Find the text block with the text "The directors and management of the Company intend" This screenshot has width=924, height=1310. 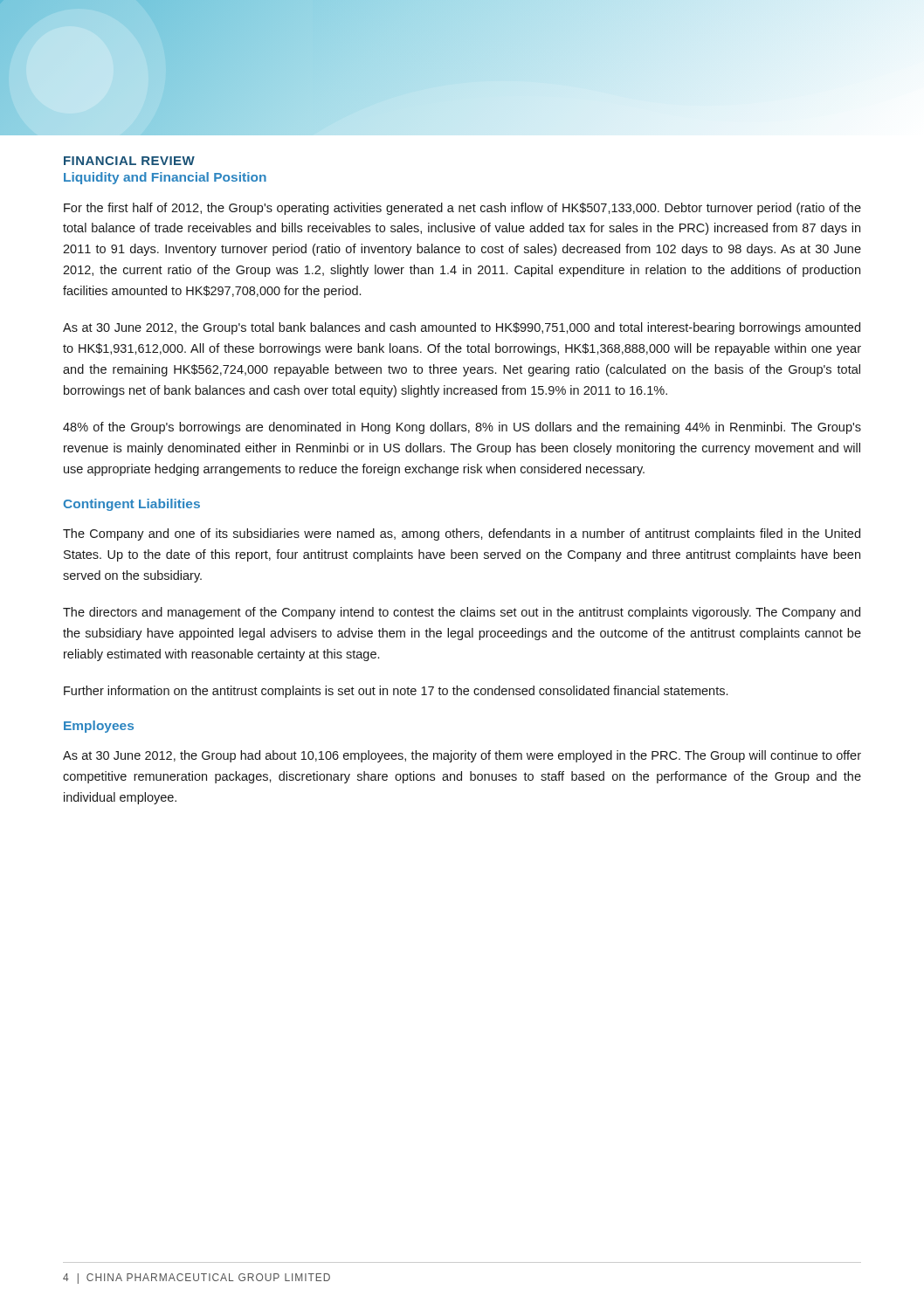pos(462,634)
